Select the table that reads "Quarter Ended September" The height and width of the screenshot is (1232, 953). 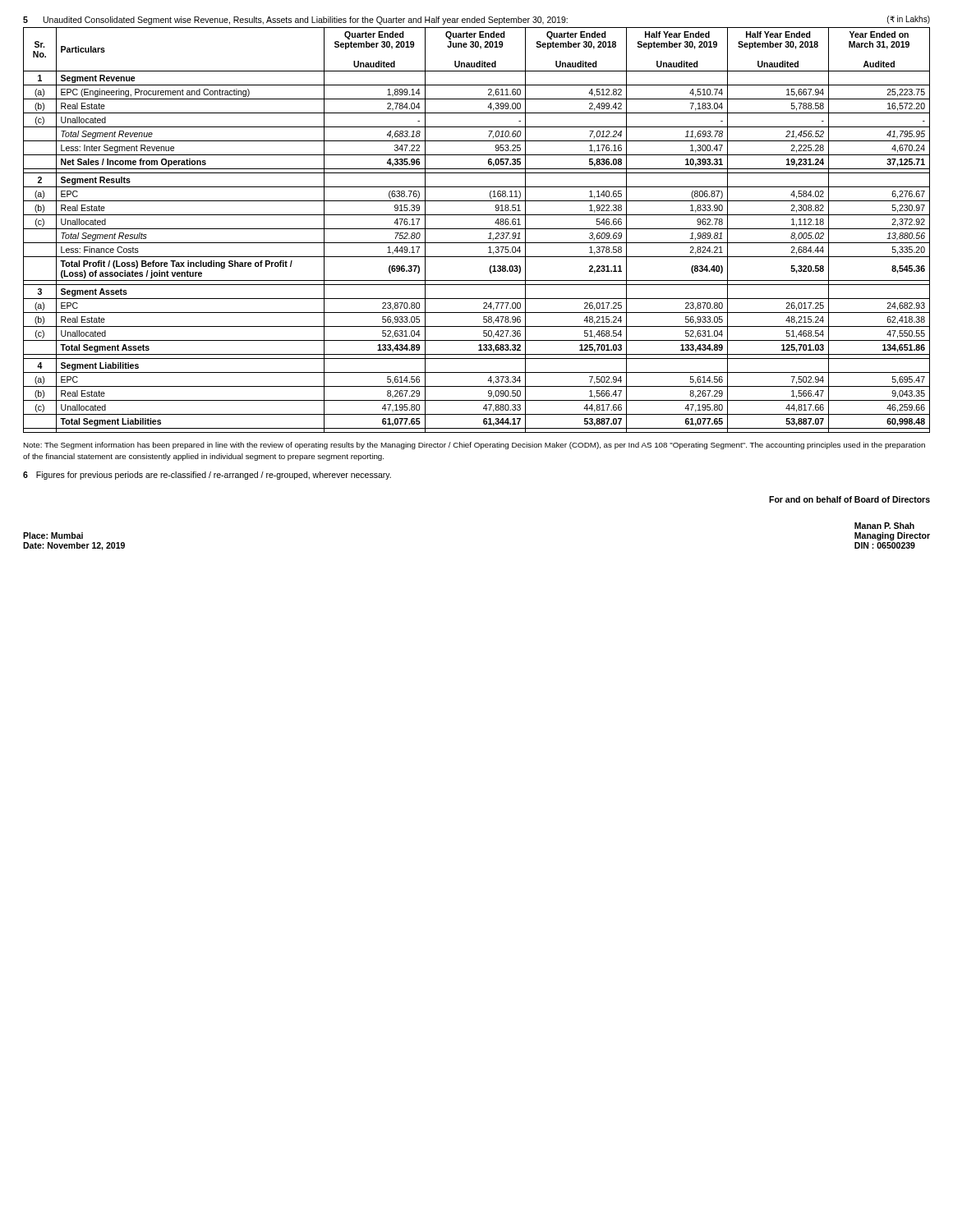[476, 230]
